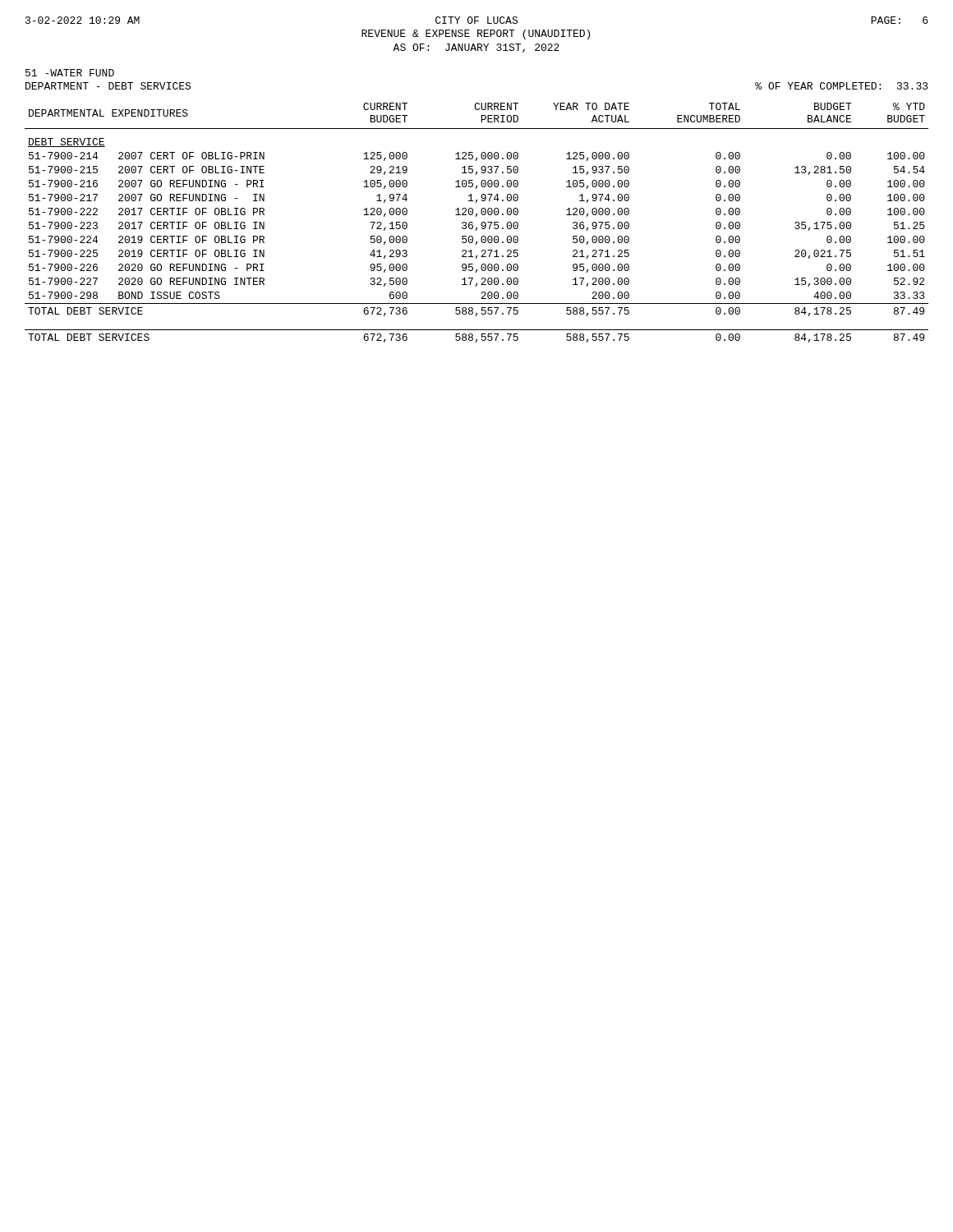Screen dimensions: 1232x953
Task: Navigate to the text starting "DEPARTMENT - DEBT SERVICES %"
Action: [x=60, y=86]
